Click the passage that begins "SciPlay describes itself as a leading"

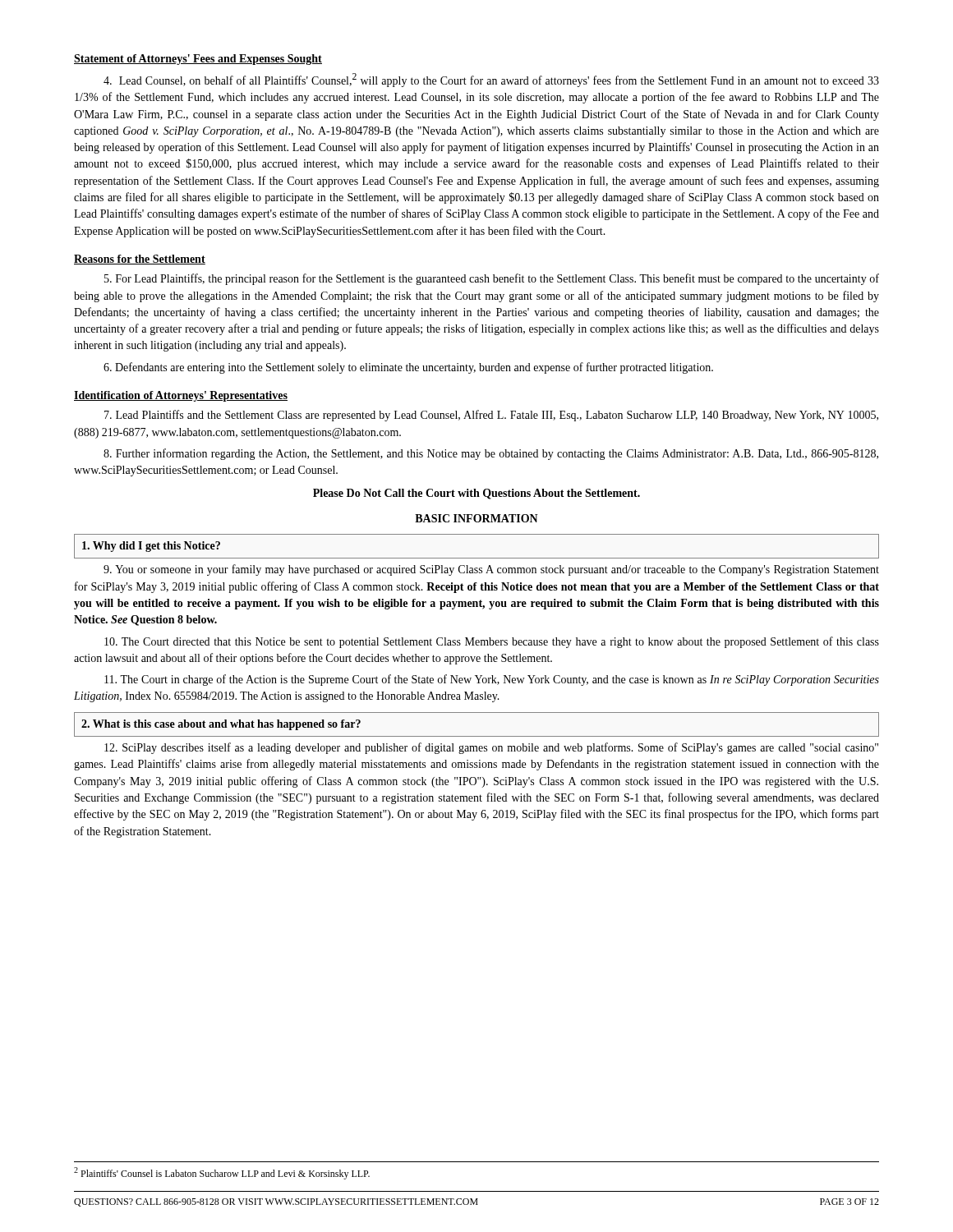(476, 790)
